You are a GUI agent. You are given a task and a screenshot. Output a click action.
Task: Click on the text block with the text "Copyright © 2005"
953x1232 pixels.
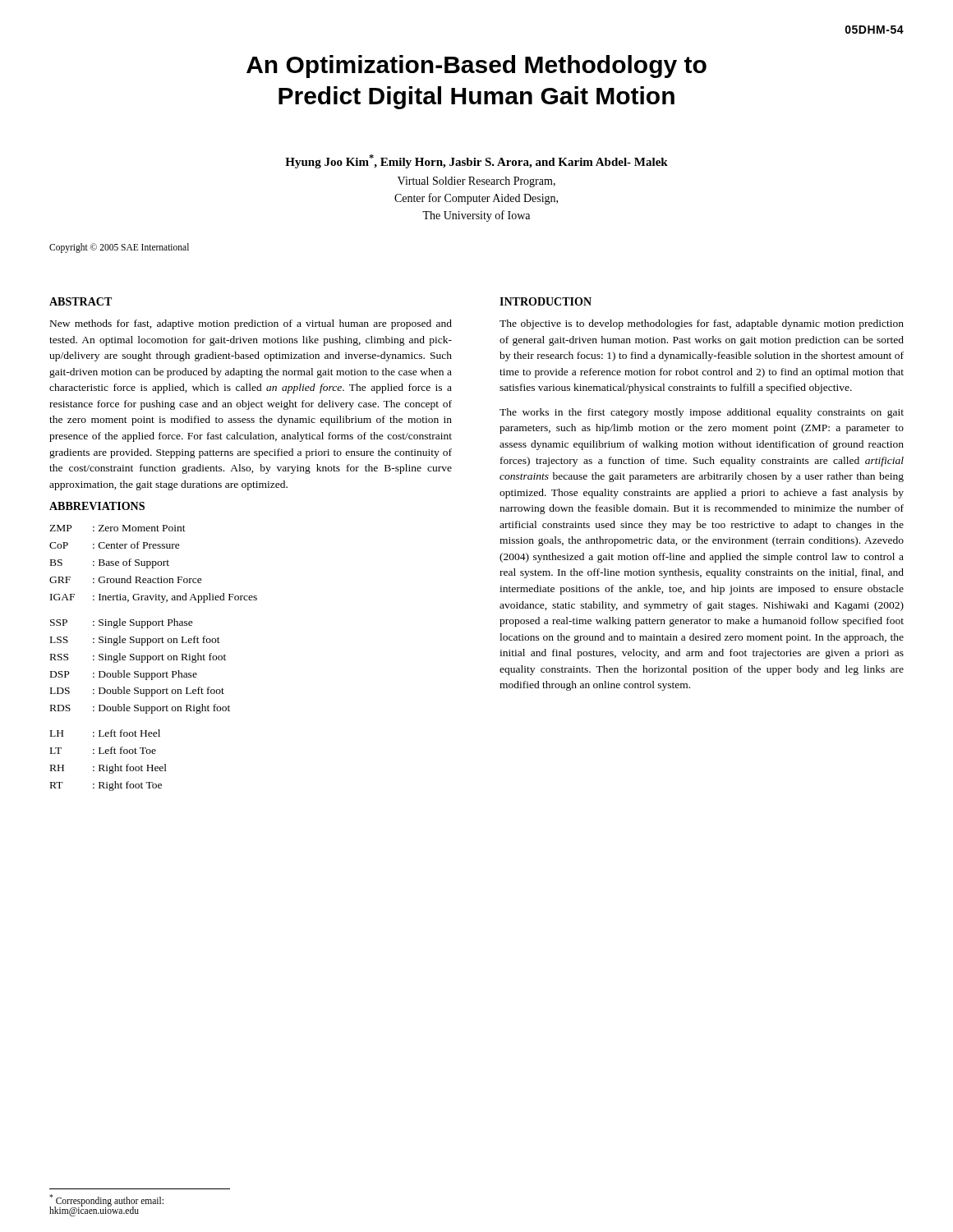[x=119, y=247]
